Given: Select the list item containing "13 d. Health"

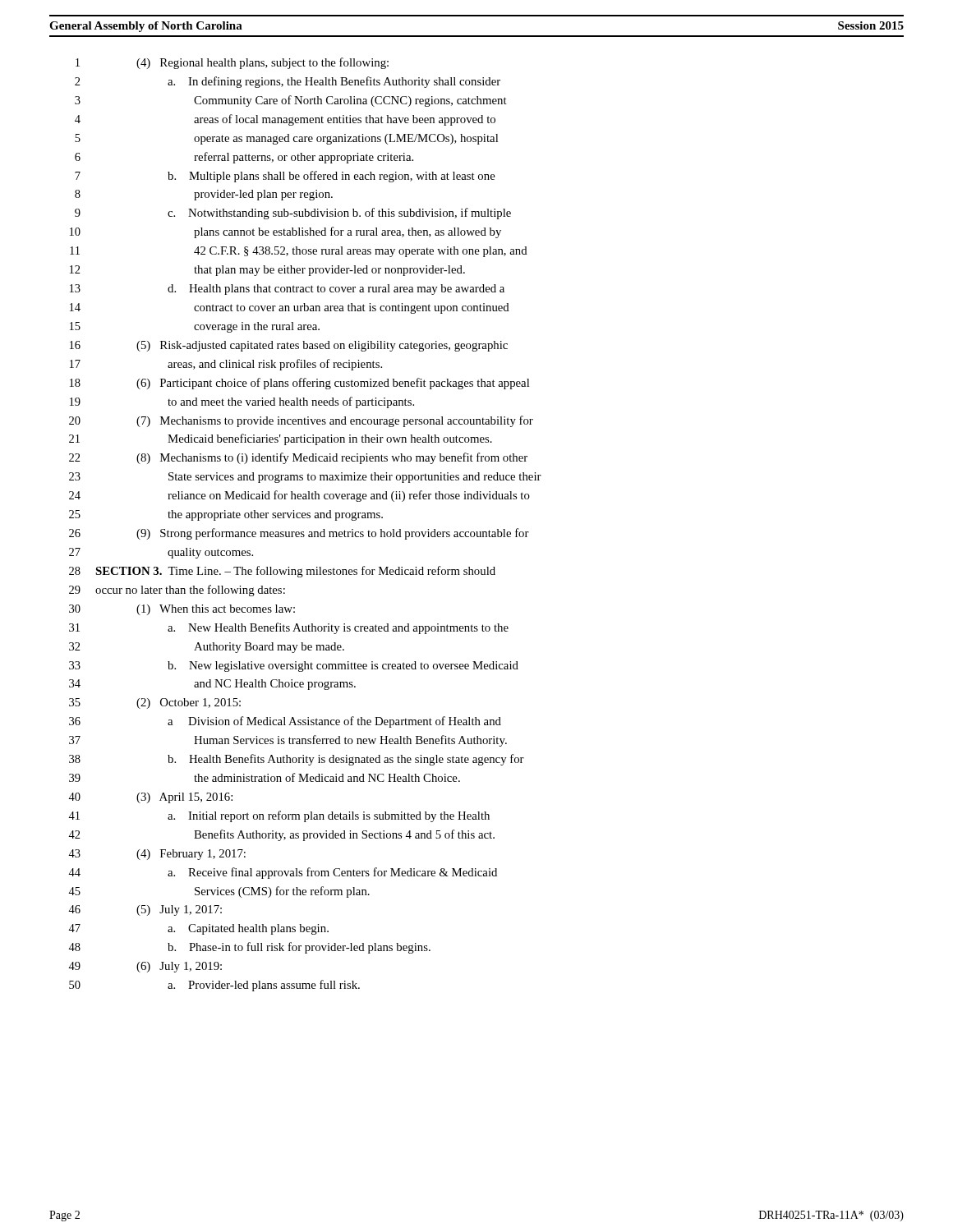Looking at the screenshot, I should 476,289.
